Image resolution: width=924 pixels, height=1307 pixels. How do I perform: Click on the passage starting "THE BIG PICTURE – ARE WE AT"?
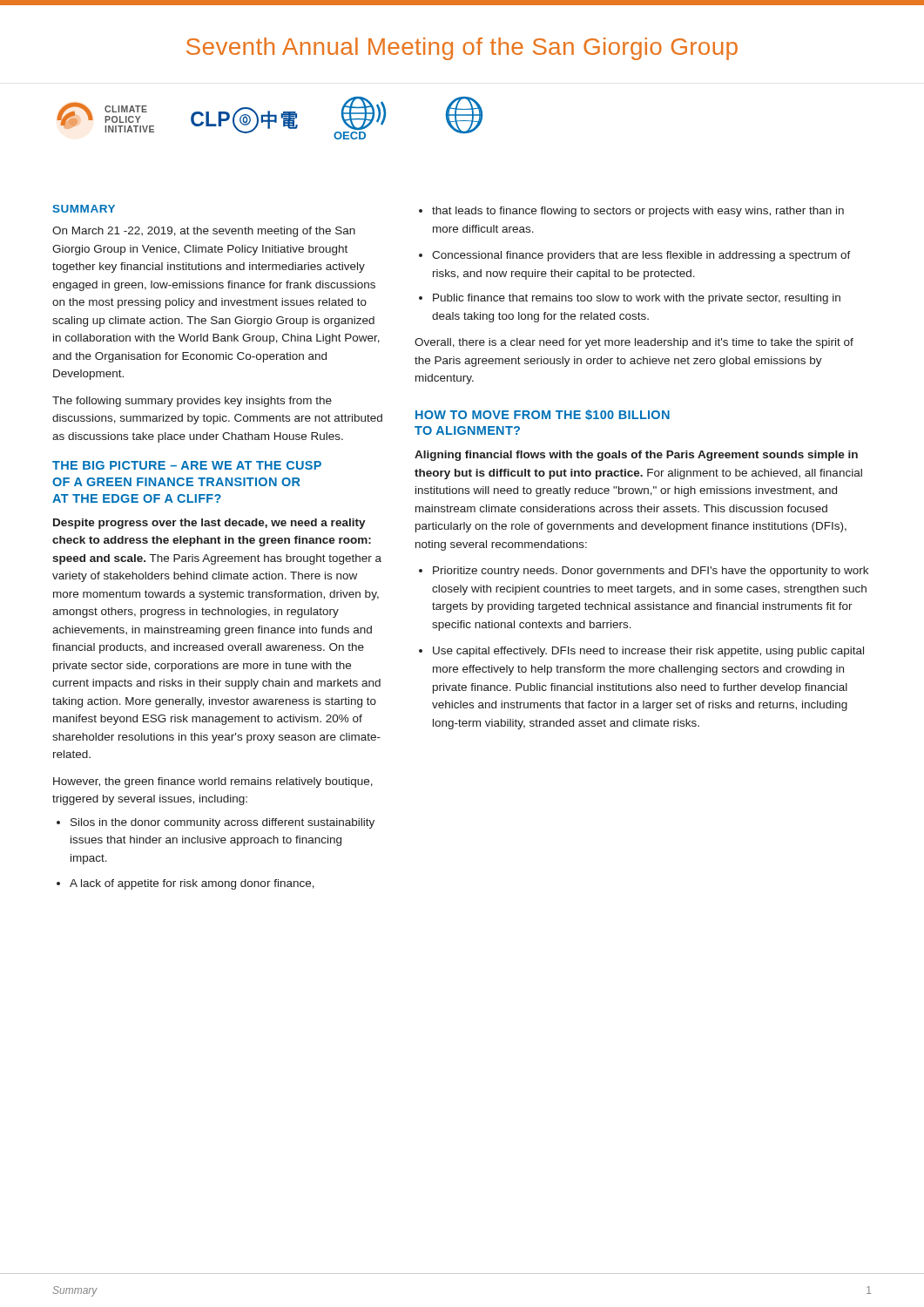pyautogui.click(x=187, y=482)
